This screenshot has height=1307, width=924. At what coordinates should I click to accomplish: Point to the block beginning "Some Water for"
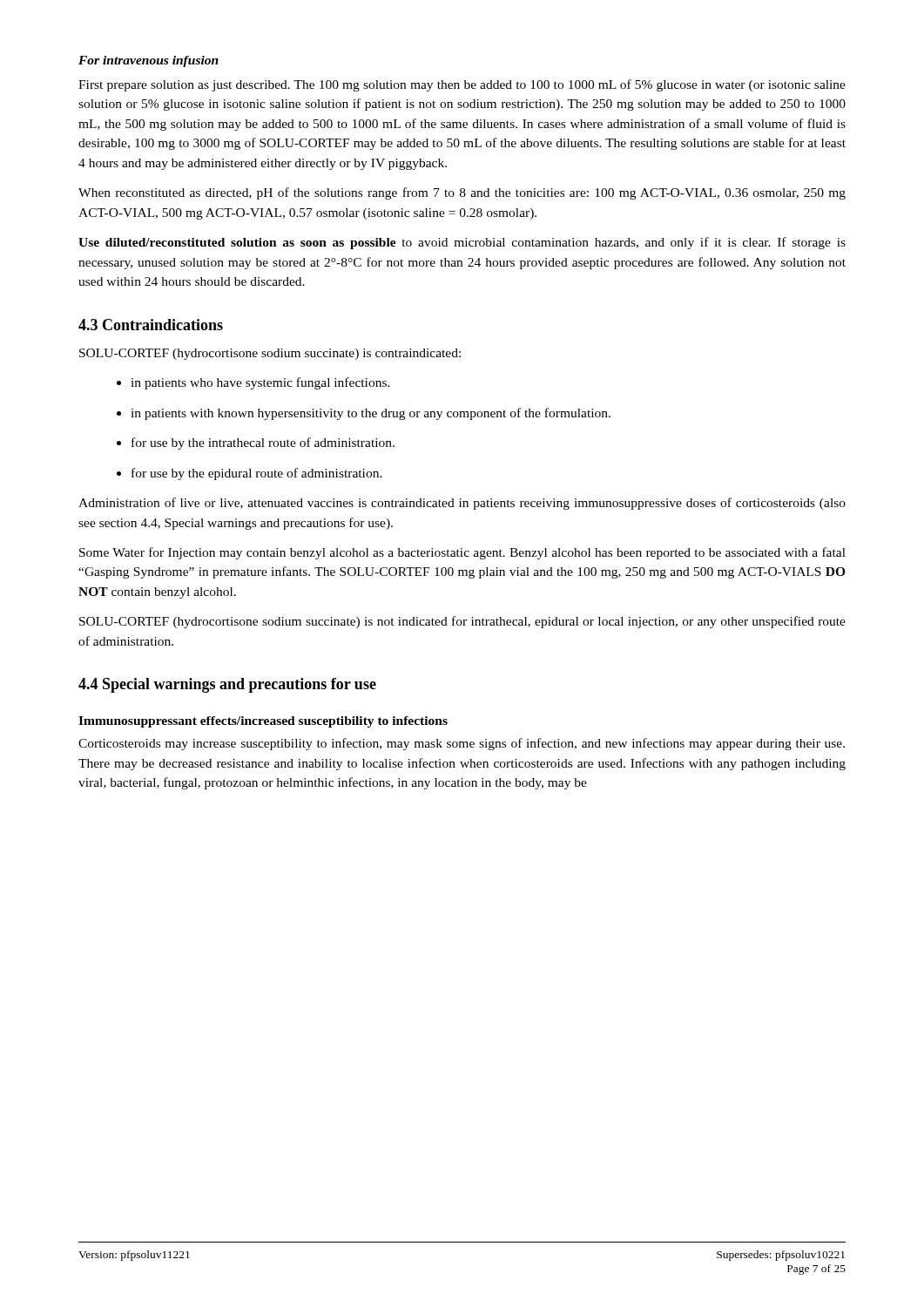[x=462, y=572]
